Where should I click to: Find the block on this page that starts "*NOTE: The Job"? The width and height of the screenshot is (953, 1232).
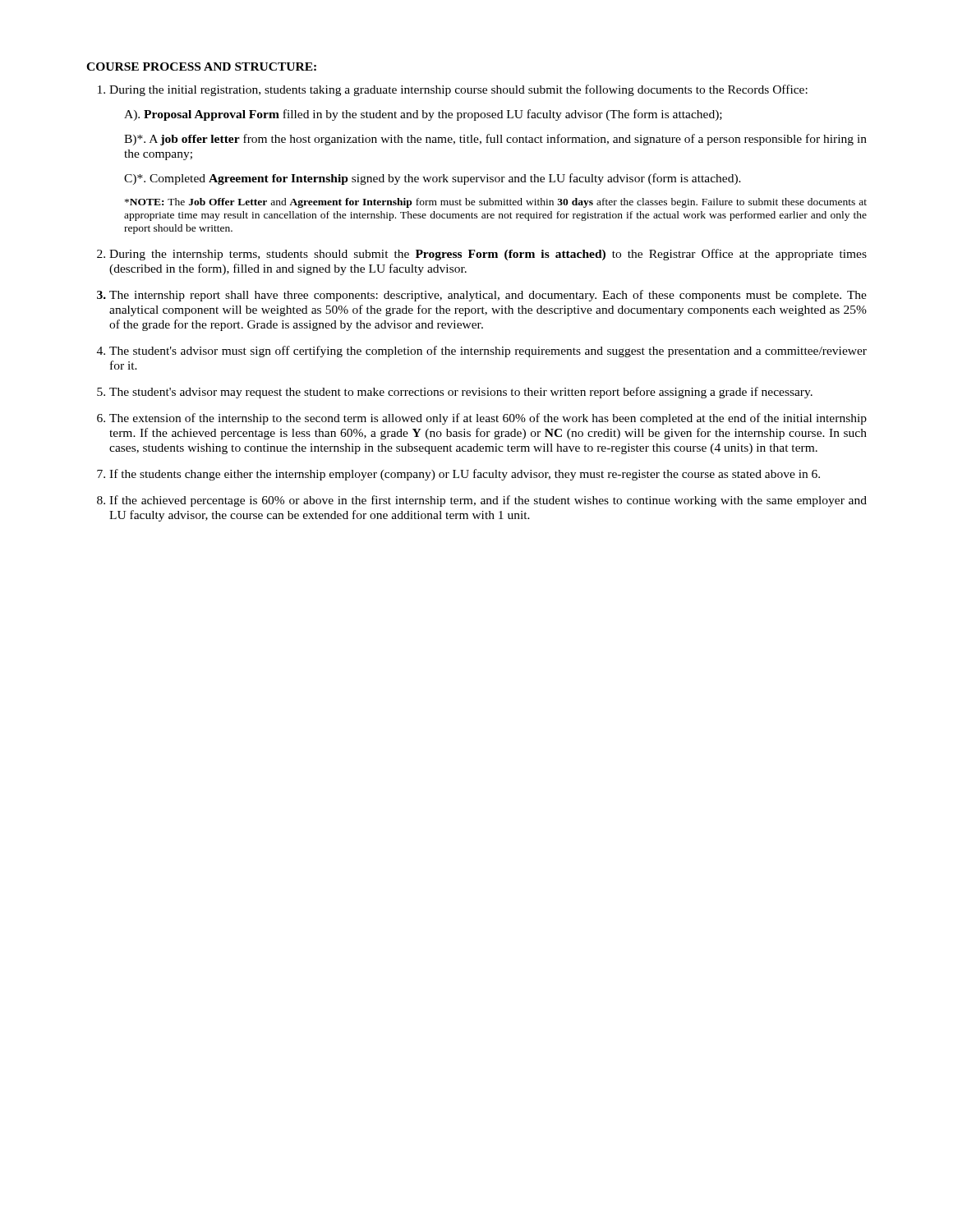[495, 215]
